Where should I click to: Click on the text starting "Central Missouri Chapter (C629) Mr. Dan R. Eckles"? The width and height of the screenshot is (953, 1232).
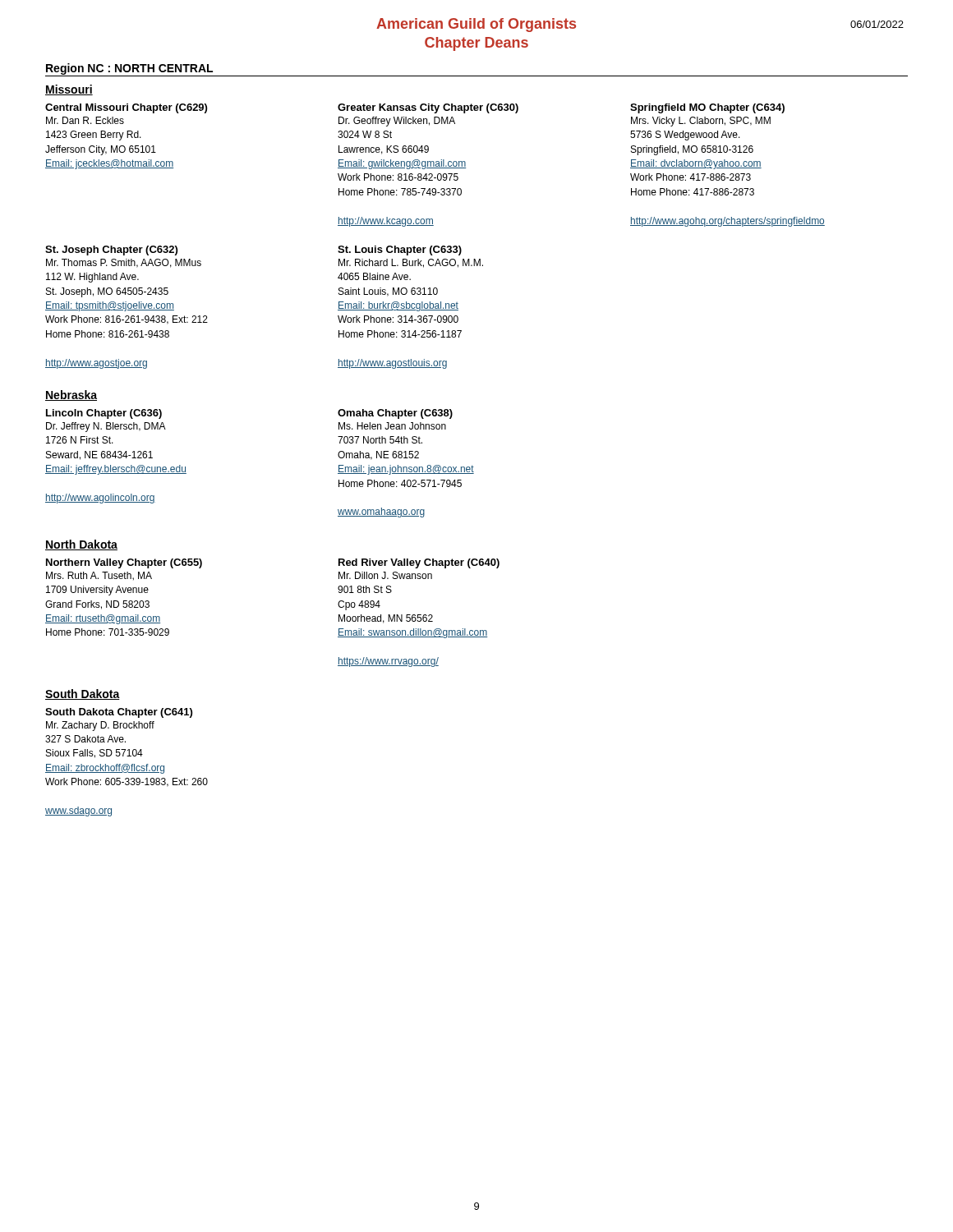126,108
